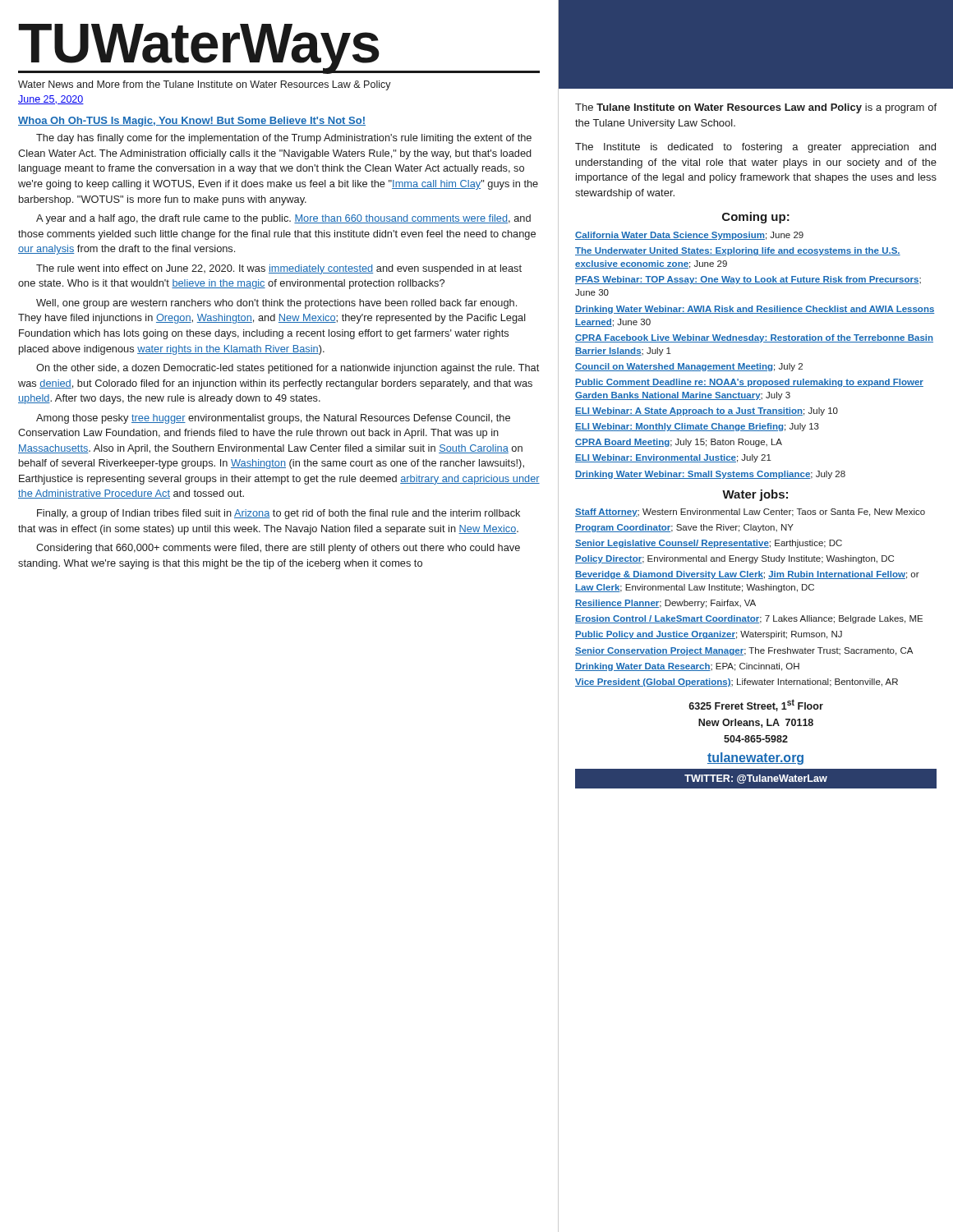The width and height of the screenshot is (953, 1232).
Task: Find the list item with the text "Council on Watershed Management Meeting; July 2"
Action: point(689,366)
